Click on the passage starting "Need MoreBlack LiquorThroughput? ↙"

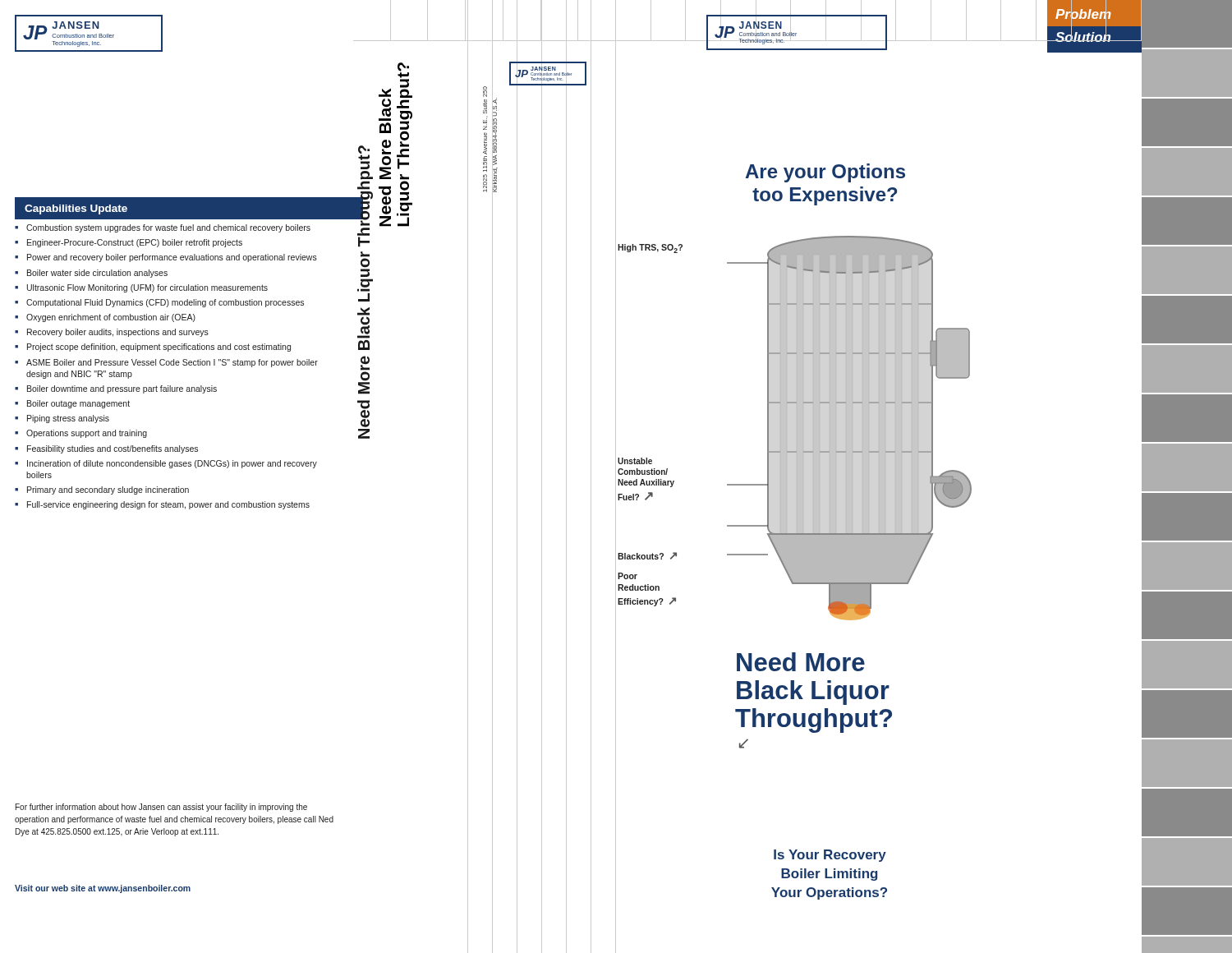(x=846, y=700)
